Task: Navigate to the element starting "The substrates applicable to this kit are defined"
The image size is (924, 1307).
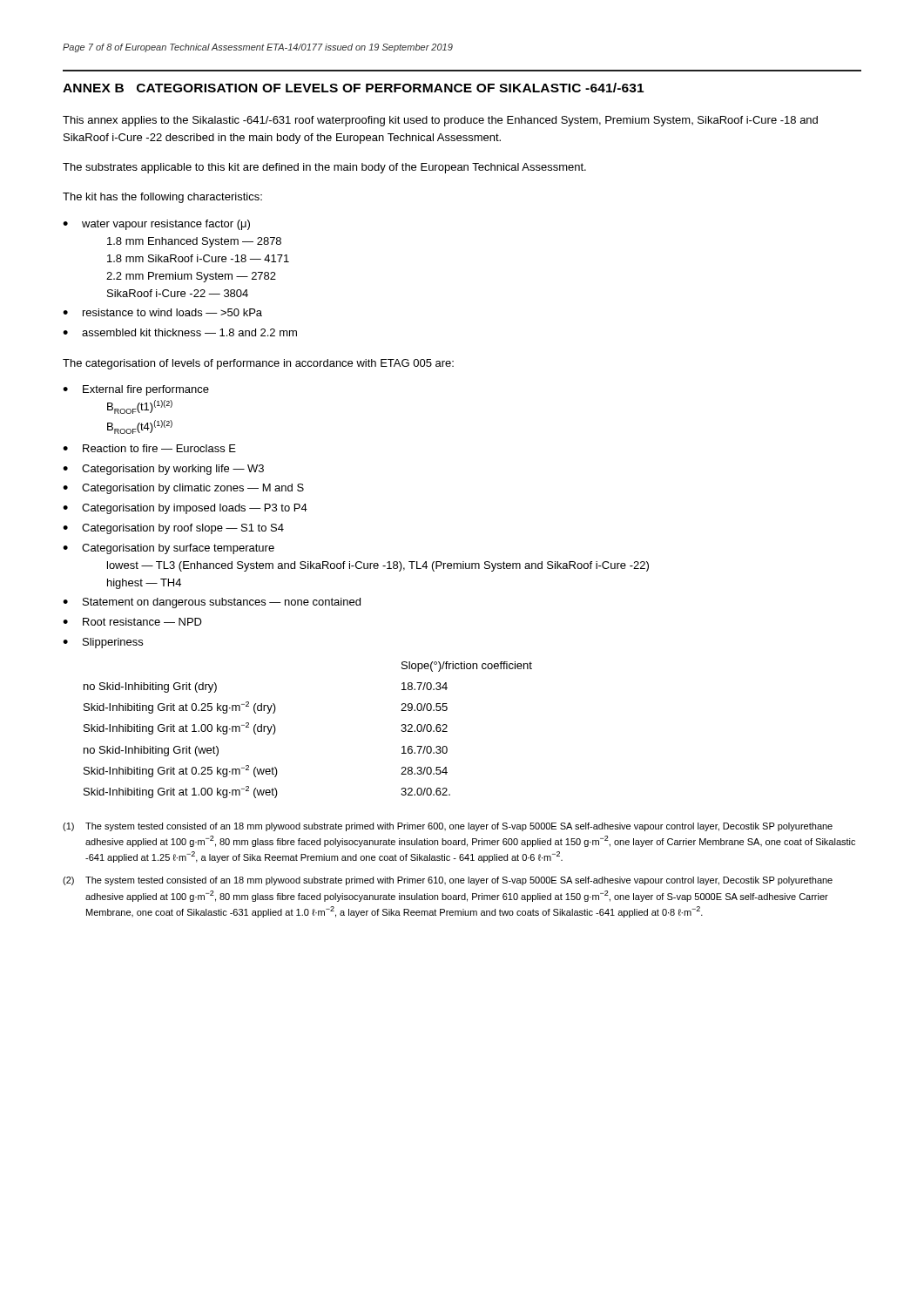Action: pos(325,167)
